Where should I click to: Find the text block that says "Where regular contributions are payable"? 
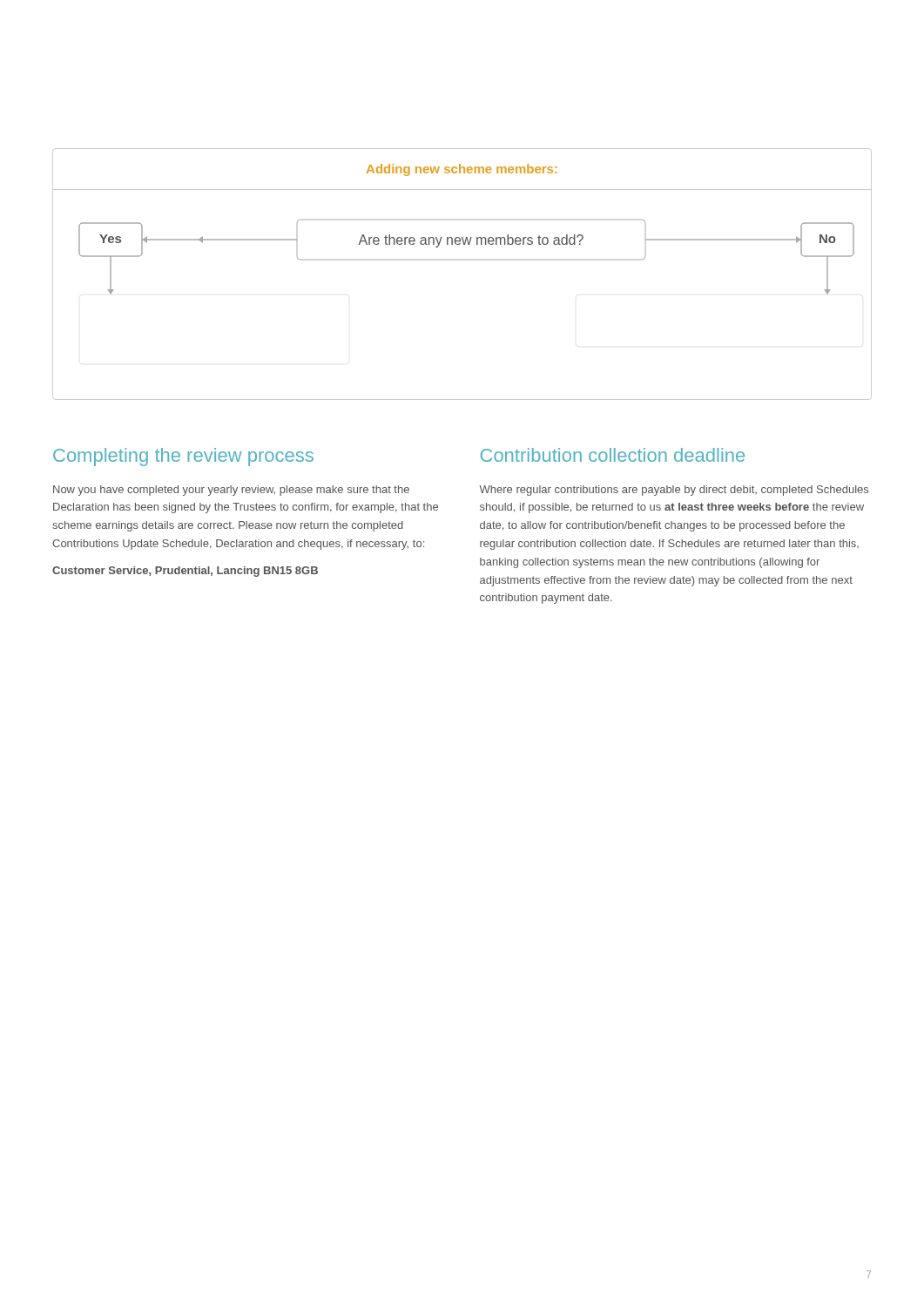coord(676,544)
